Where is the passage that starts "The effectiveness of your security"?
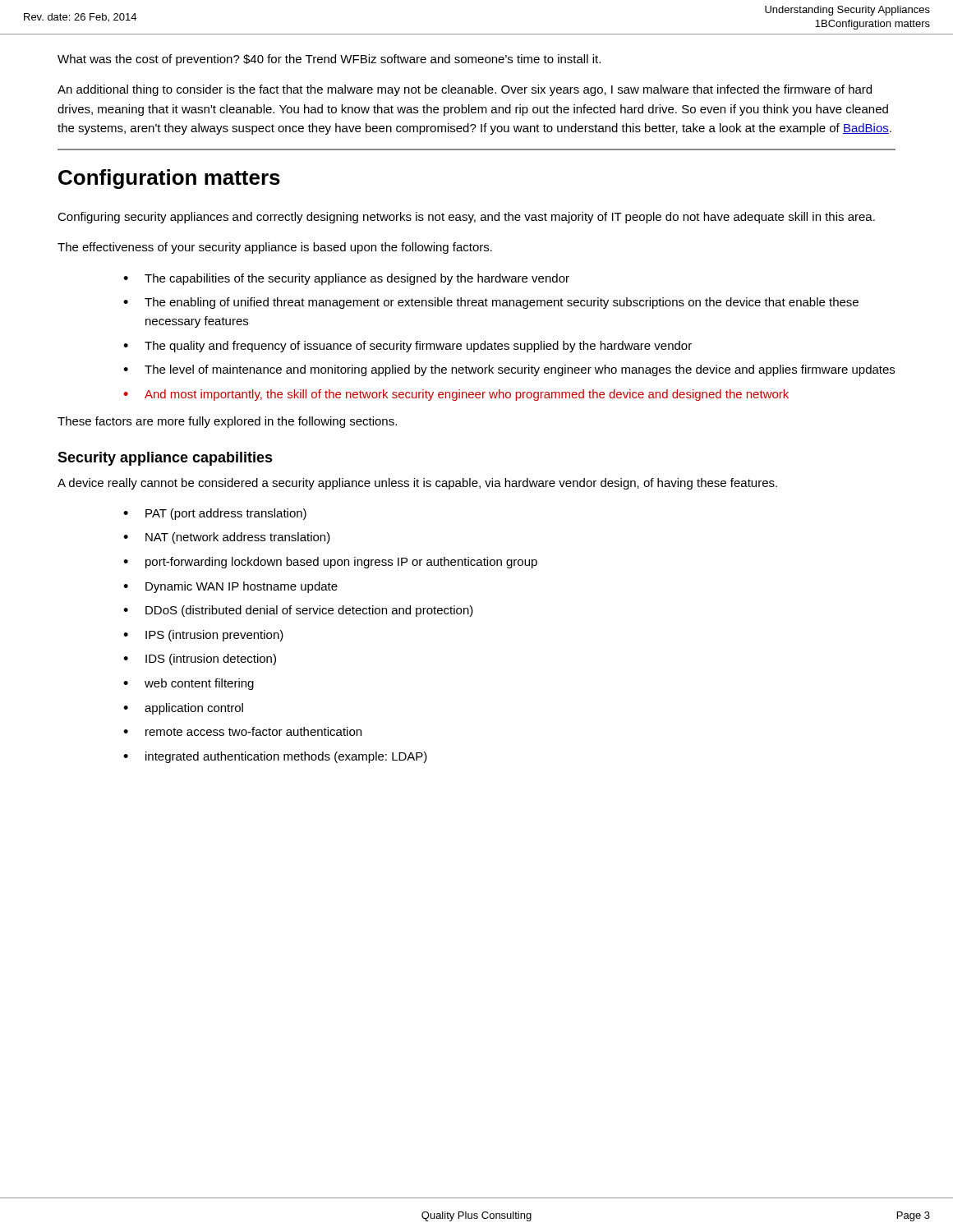This screenshot has width=953, height=1232. (275, 247)
